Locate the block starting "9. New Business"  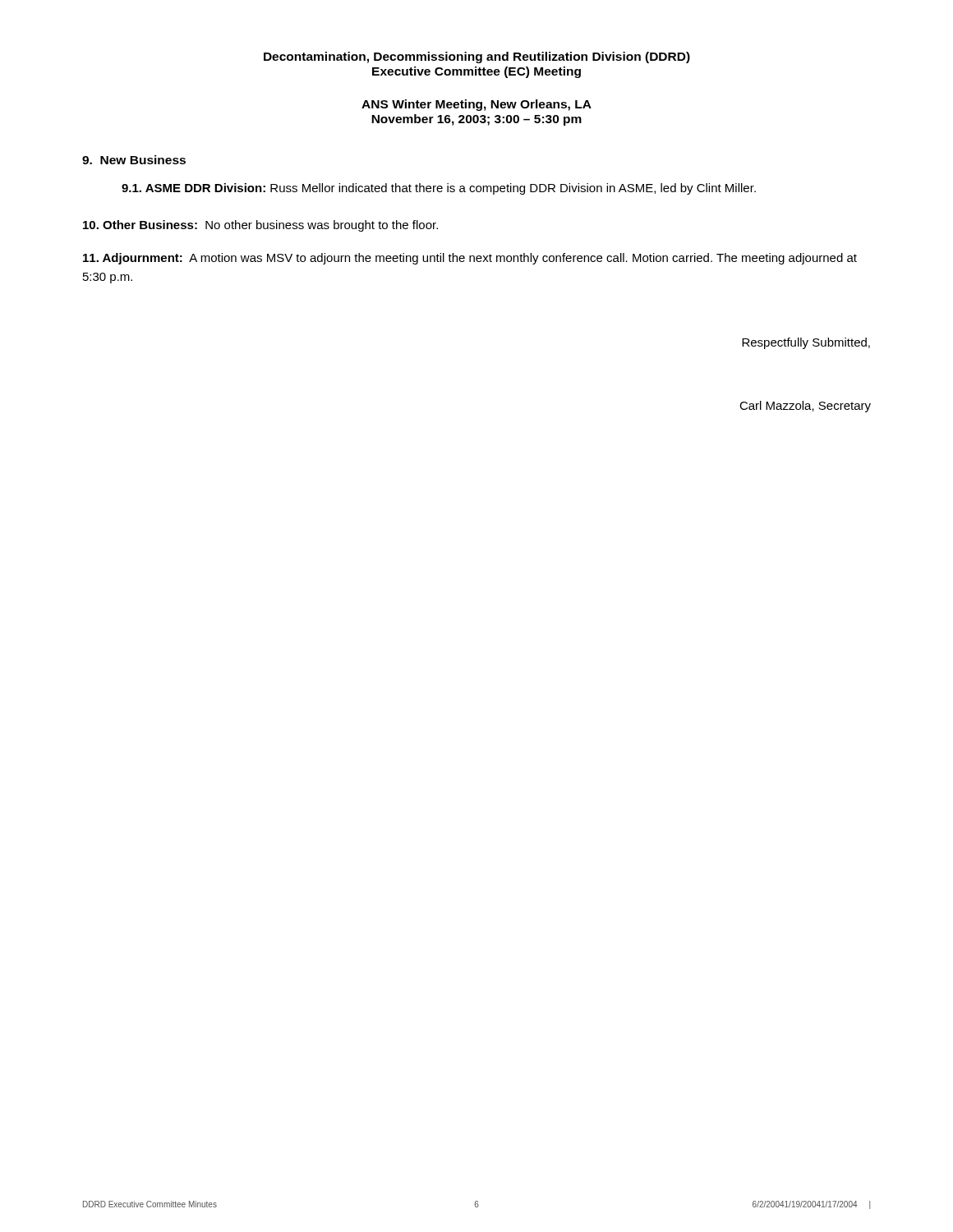[134, 160]
